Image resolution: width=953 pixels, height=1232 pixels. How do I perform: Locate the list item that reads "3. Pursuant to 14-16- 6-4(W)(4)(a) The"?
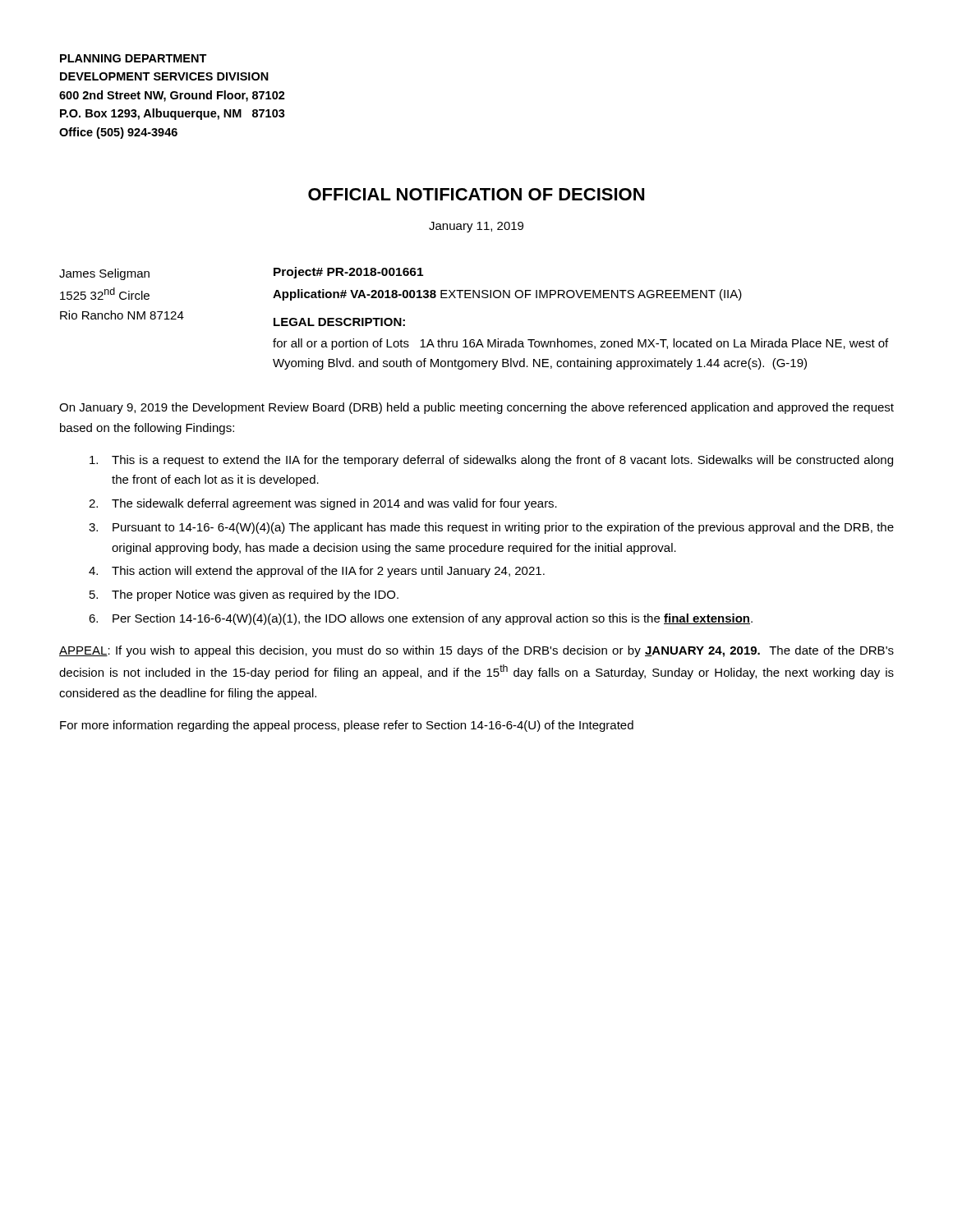[x=491, y=538]
